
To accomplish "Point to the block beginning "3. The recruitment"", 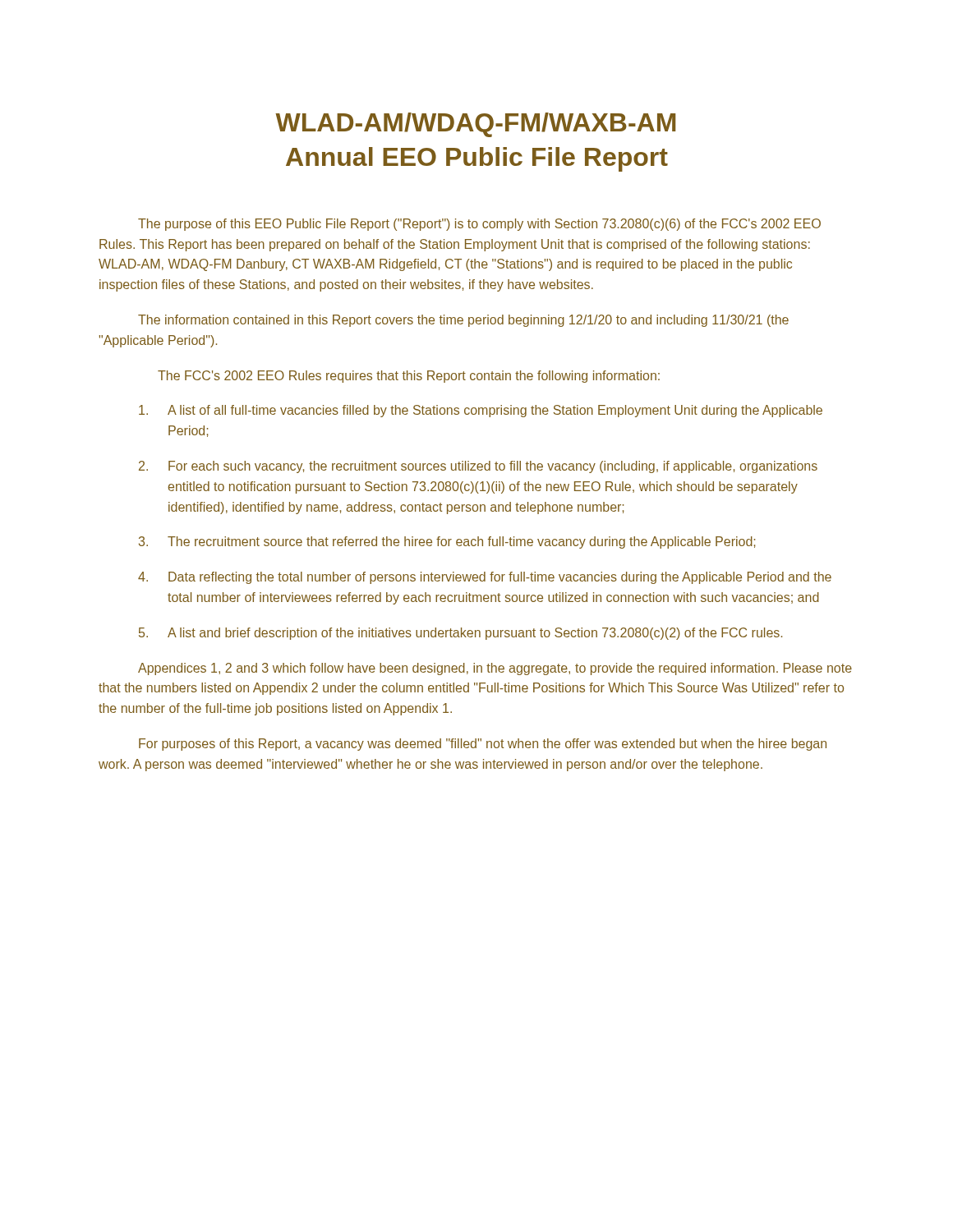I will coord(496,543).
